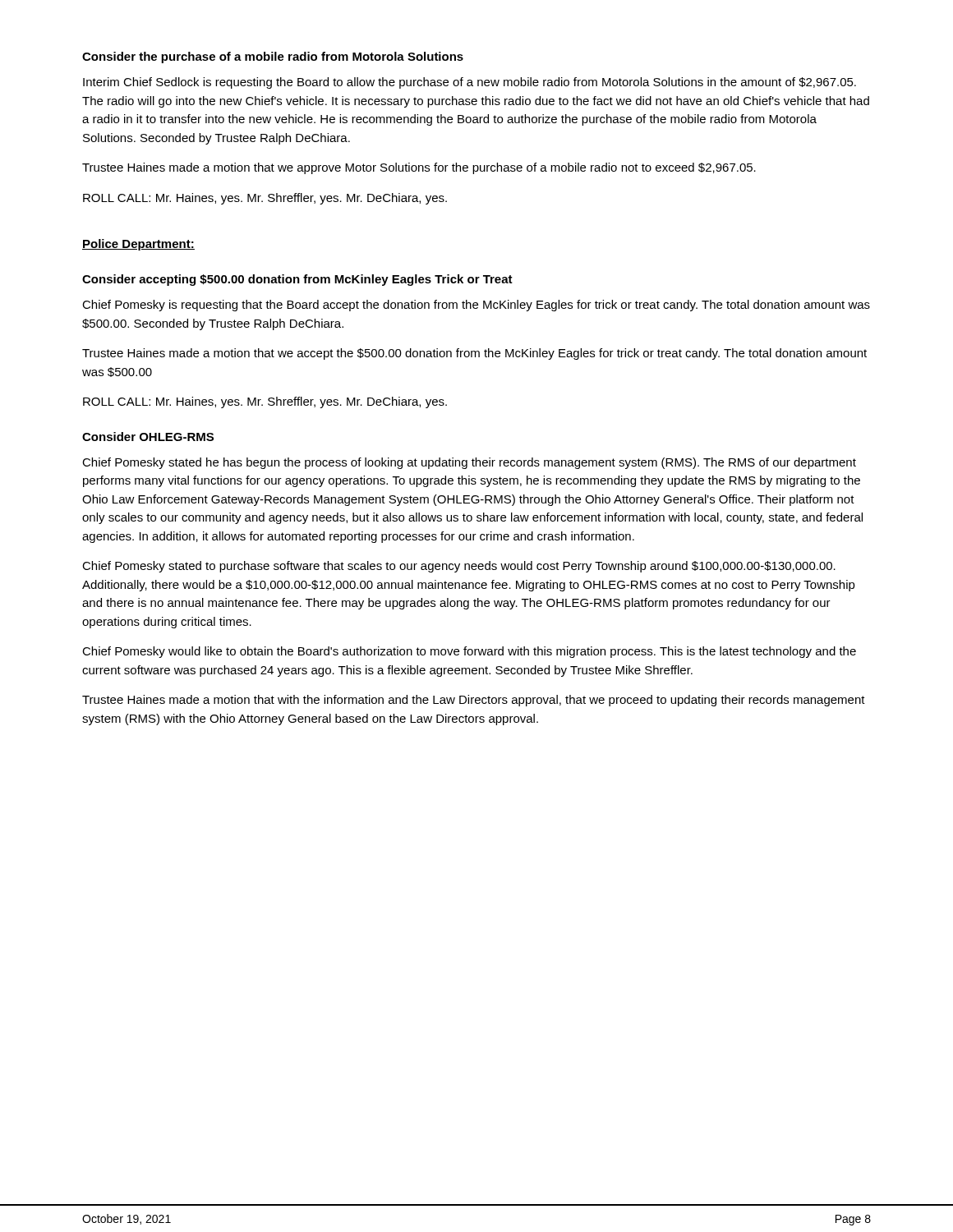The height and width of the screenshot is (1232, 953).
Task: Where is the section header that starts "Consider the purchase of a mobile radio from"?
Action: pyautogui.click(x=273, y=56)
